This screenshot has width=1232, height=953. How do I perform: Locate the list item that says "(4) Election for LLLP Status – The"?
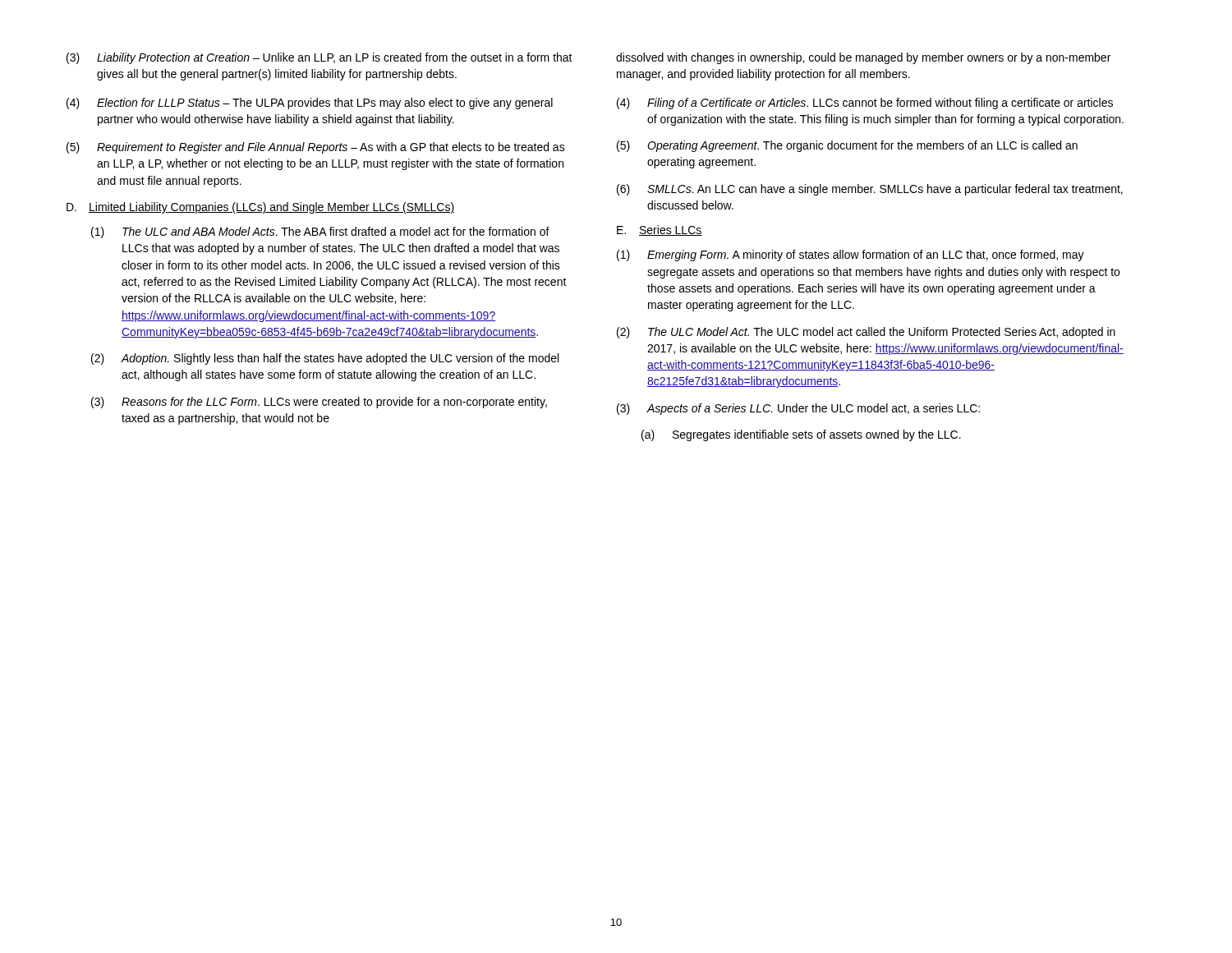[320, 111]
